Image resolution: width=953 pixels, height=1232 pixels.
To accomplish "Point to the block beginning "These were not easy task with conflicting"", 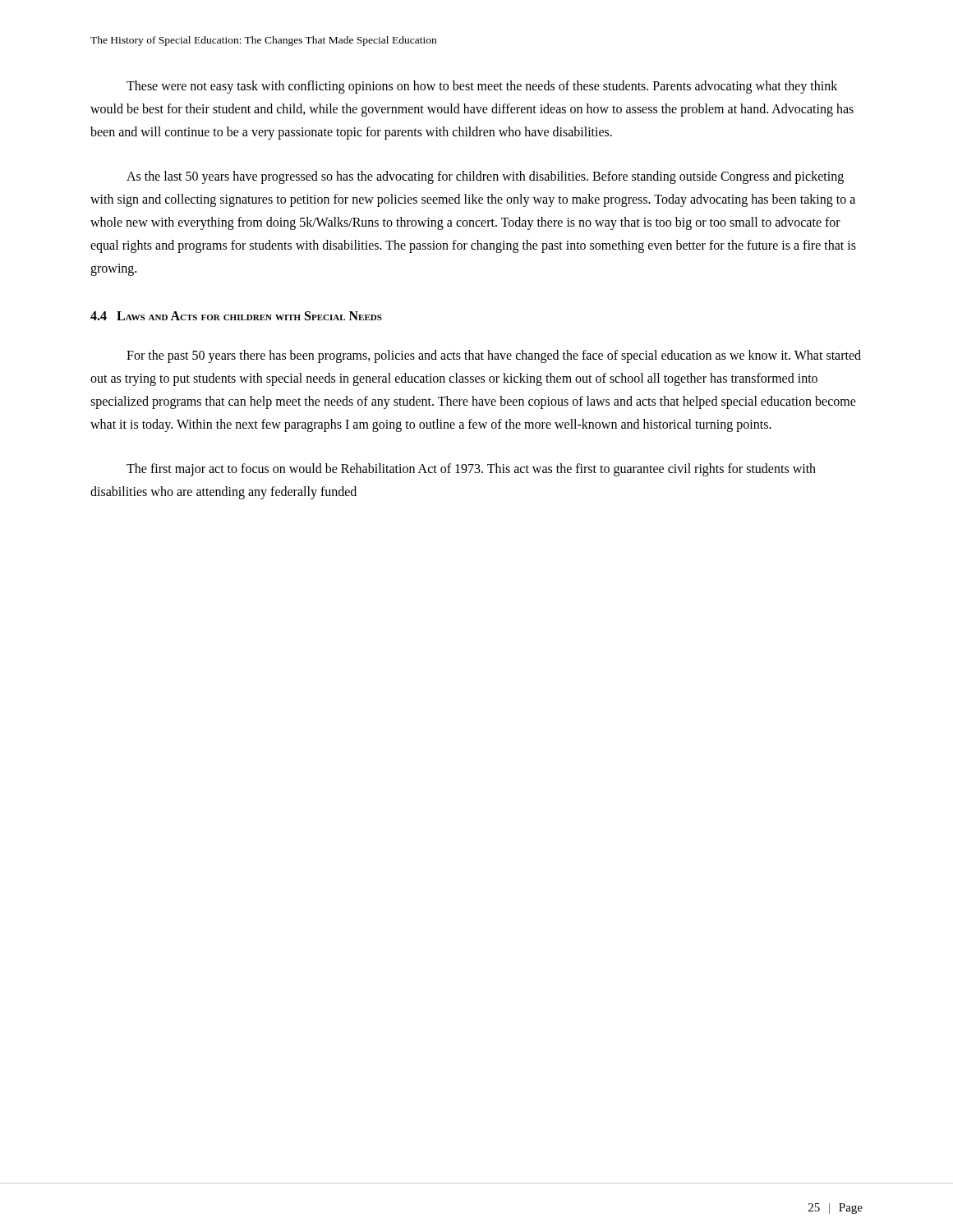I will coord(472,109).
